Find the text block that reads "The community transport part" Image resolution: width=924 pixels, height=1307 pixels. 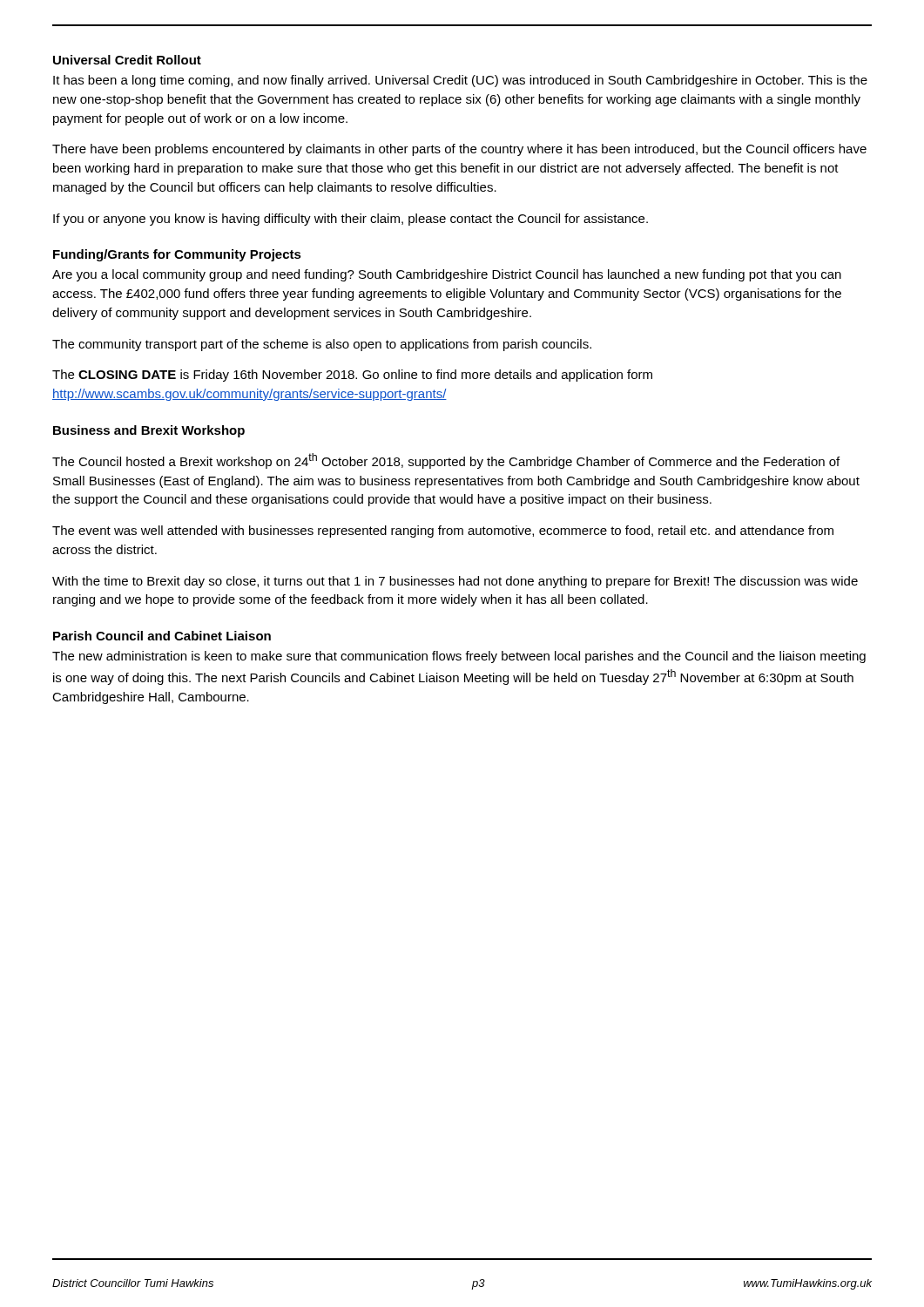coord(322,343)
